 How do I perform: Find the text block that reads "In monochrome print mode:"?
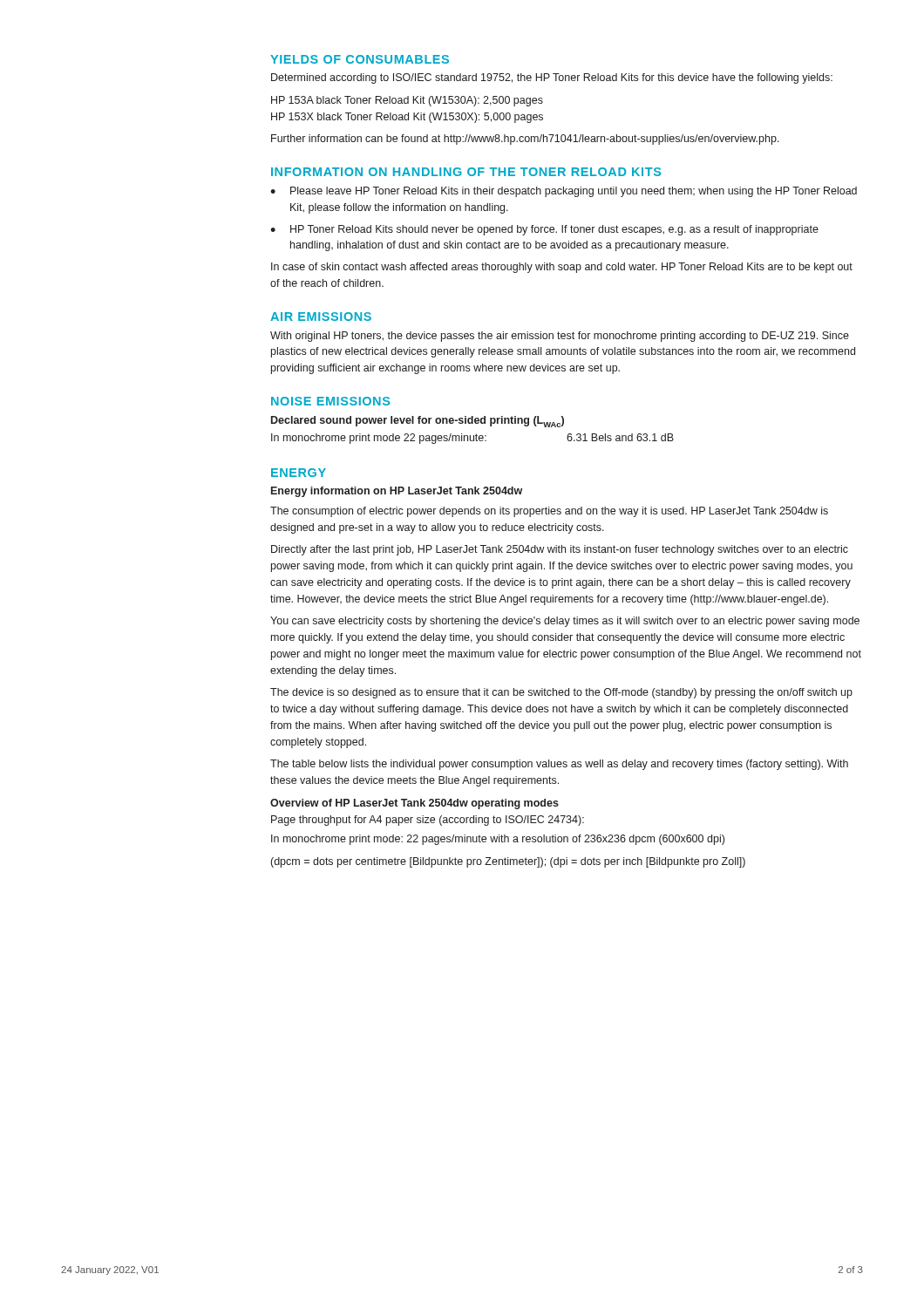(x=498, y=839)
